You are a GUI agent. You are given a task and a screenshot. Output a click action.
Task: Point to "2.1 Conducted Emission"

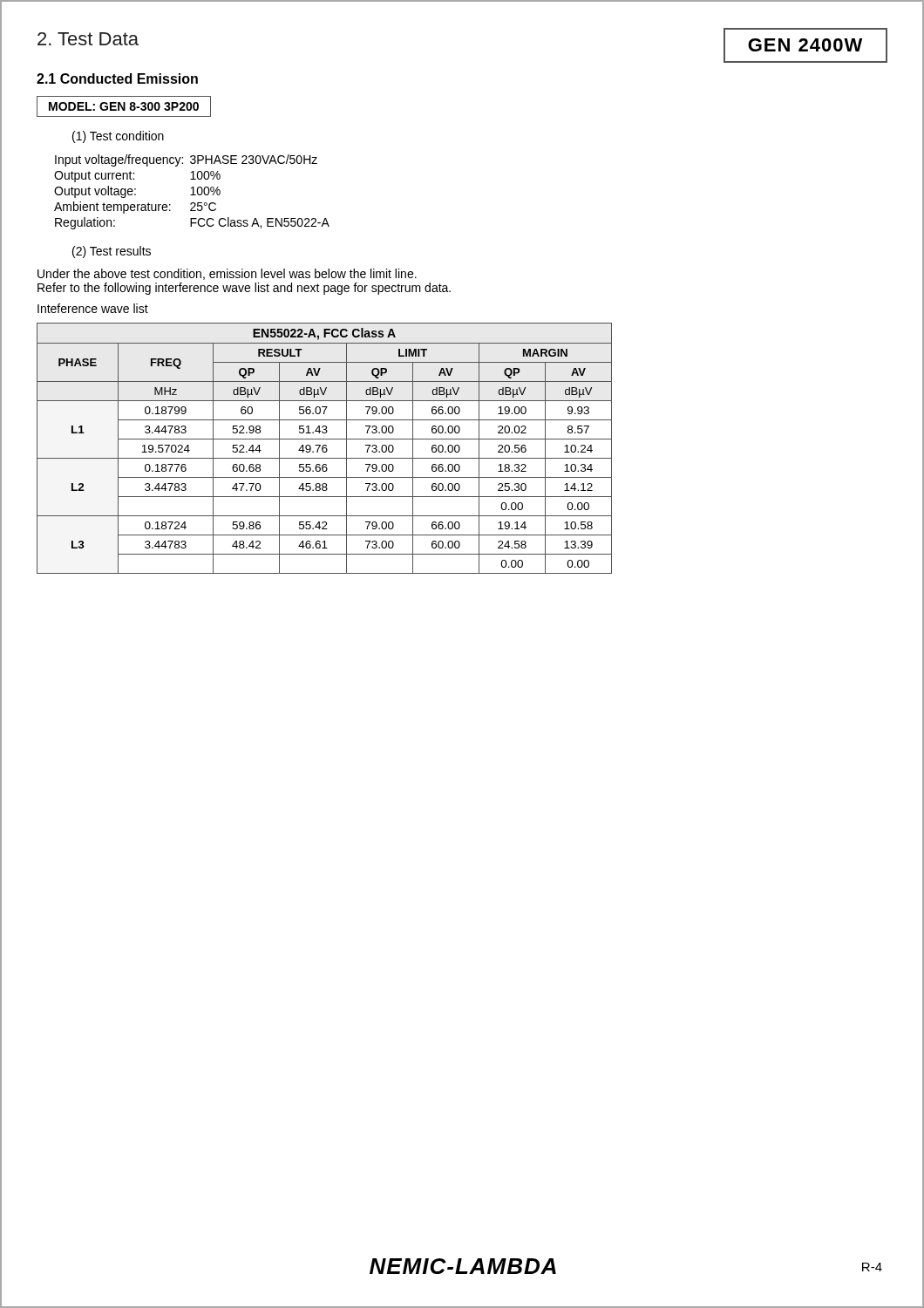point(118,79)
